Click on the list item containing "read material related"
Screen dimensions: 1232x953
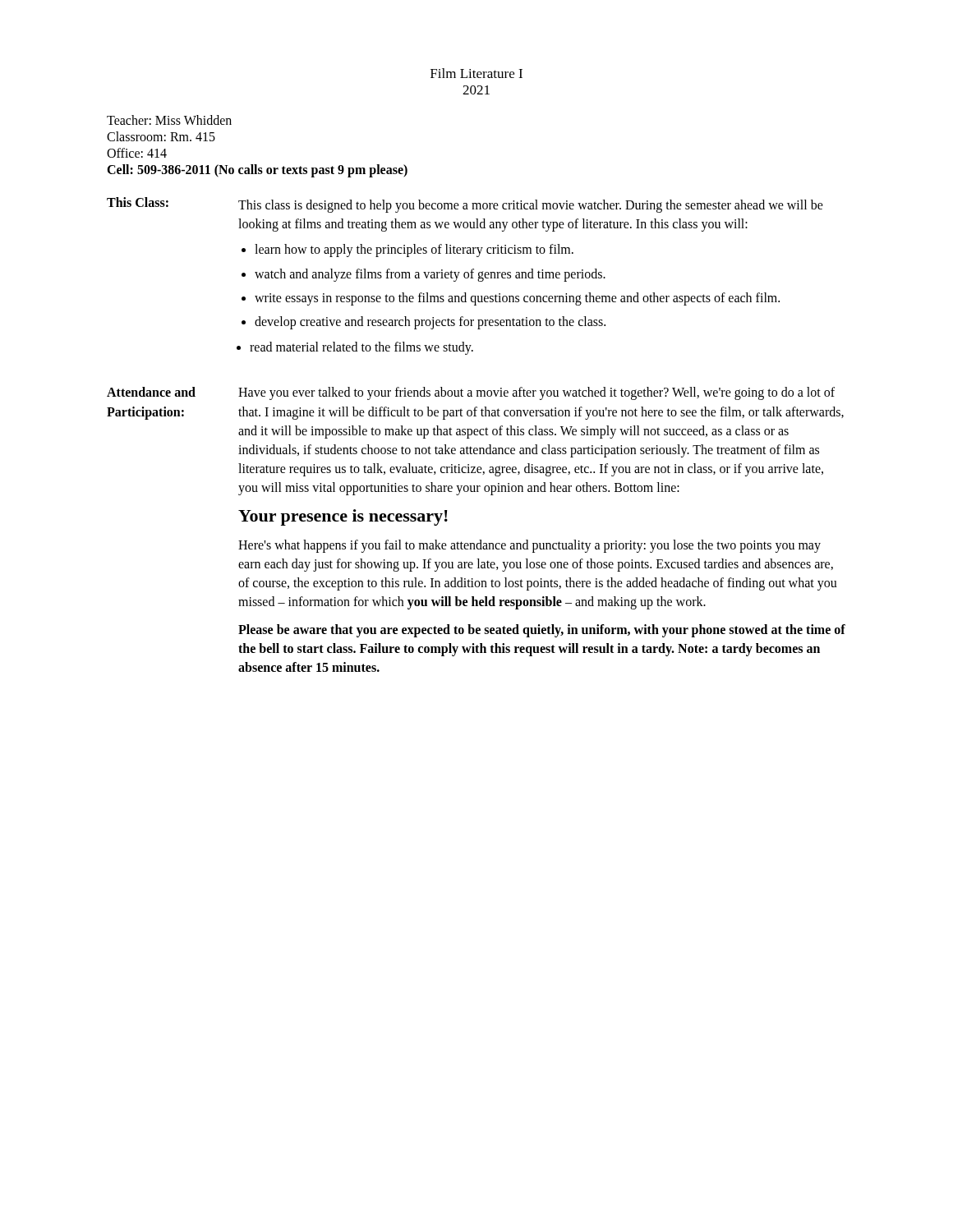(x=361, y=348)
